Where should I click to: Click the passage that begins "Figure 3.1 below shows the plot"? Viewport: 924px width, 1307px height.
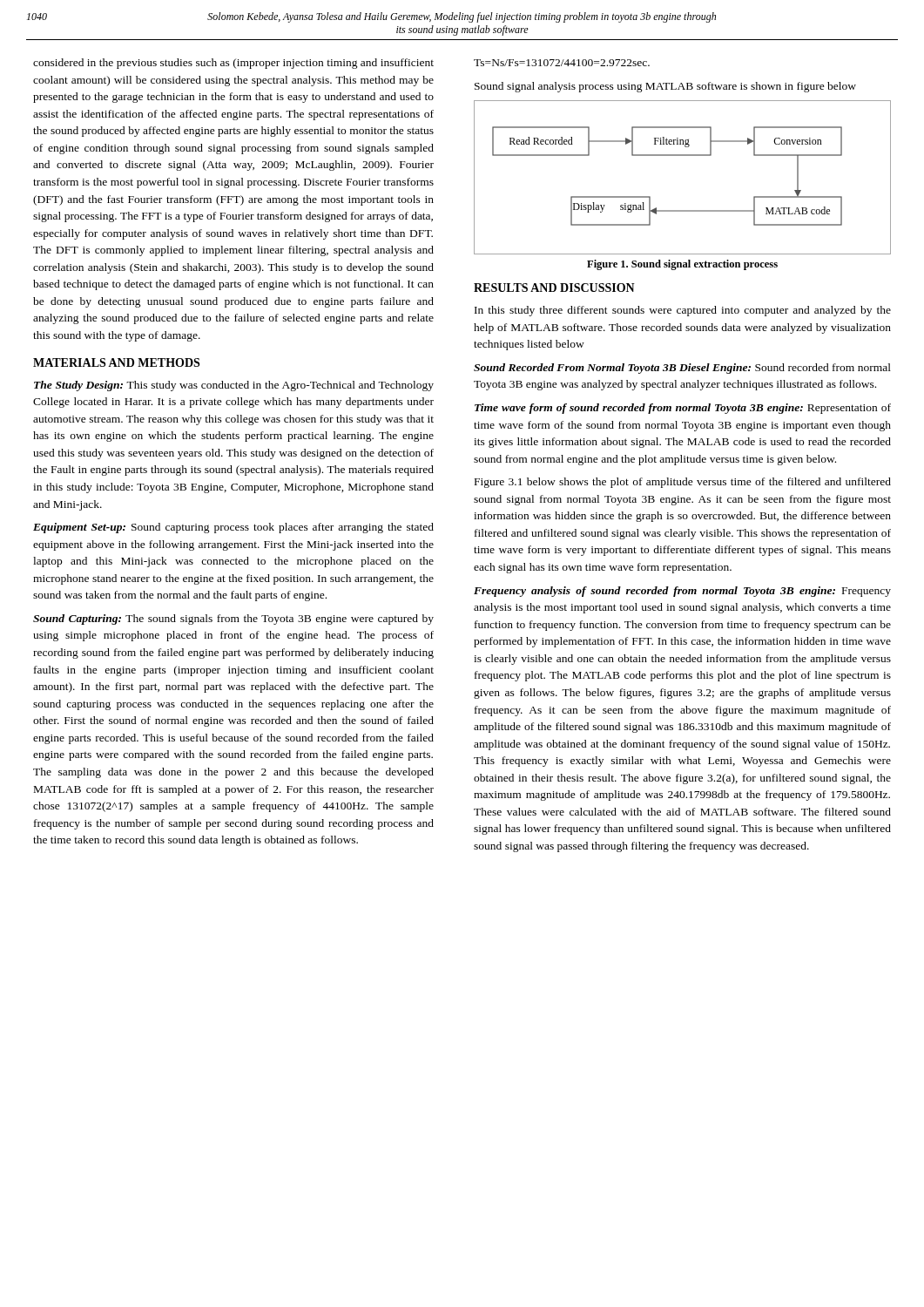(x=682, y=524)
